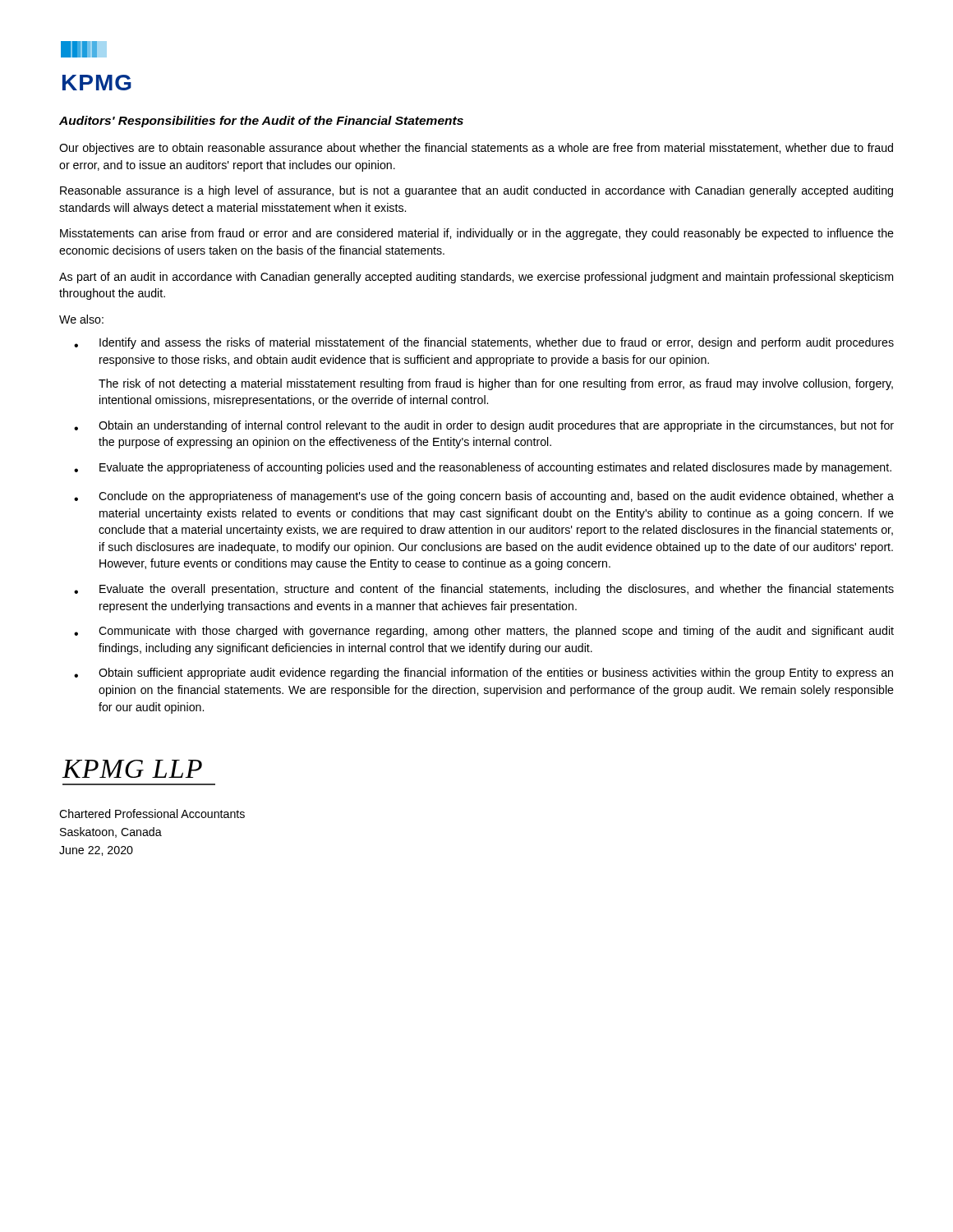Screen dimensions: 1232x953
Task: Select the text starting "We also:"
Action: click(82, 319)
